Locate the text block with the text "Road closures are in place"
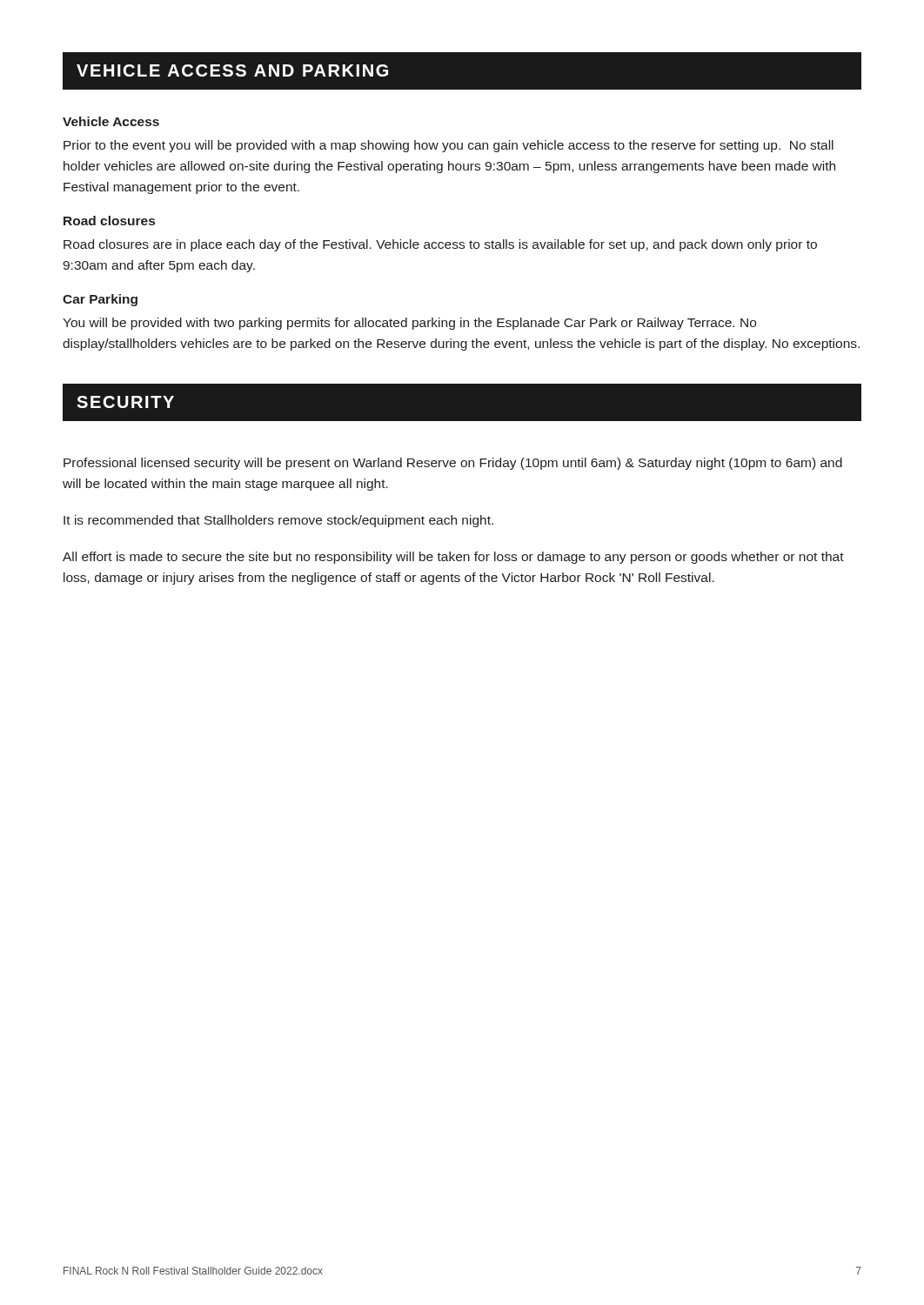The image size is (924, 1305). point(440,255)
